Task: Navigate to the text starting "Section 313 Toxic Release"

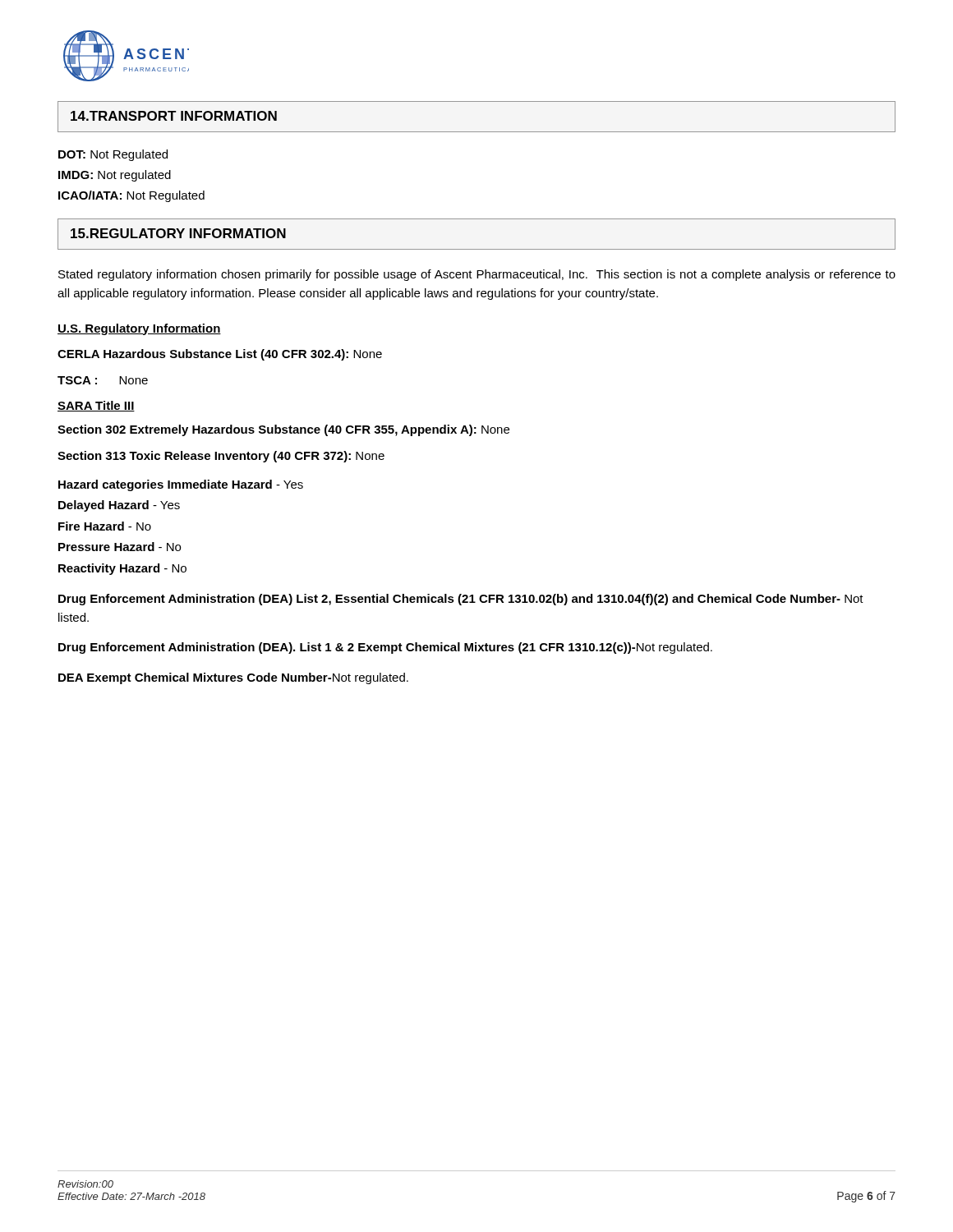Action: coord(221,455)
